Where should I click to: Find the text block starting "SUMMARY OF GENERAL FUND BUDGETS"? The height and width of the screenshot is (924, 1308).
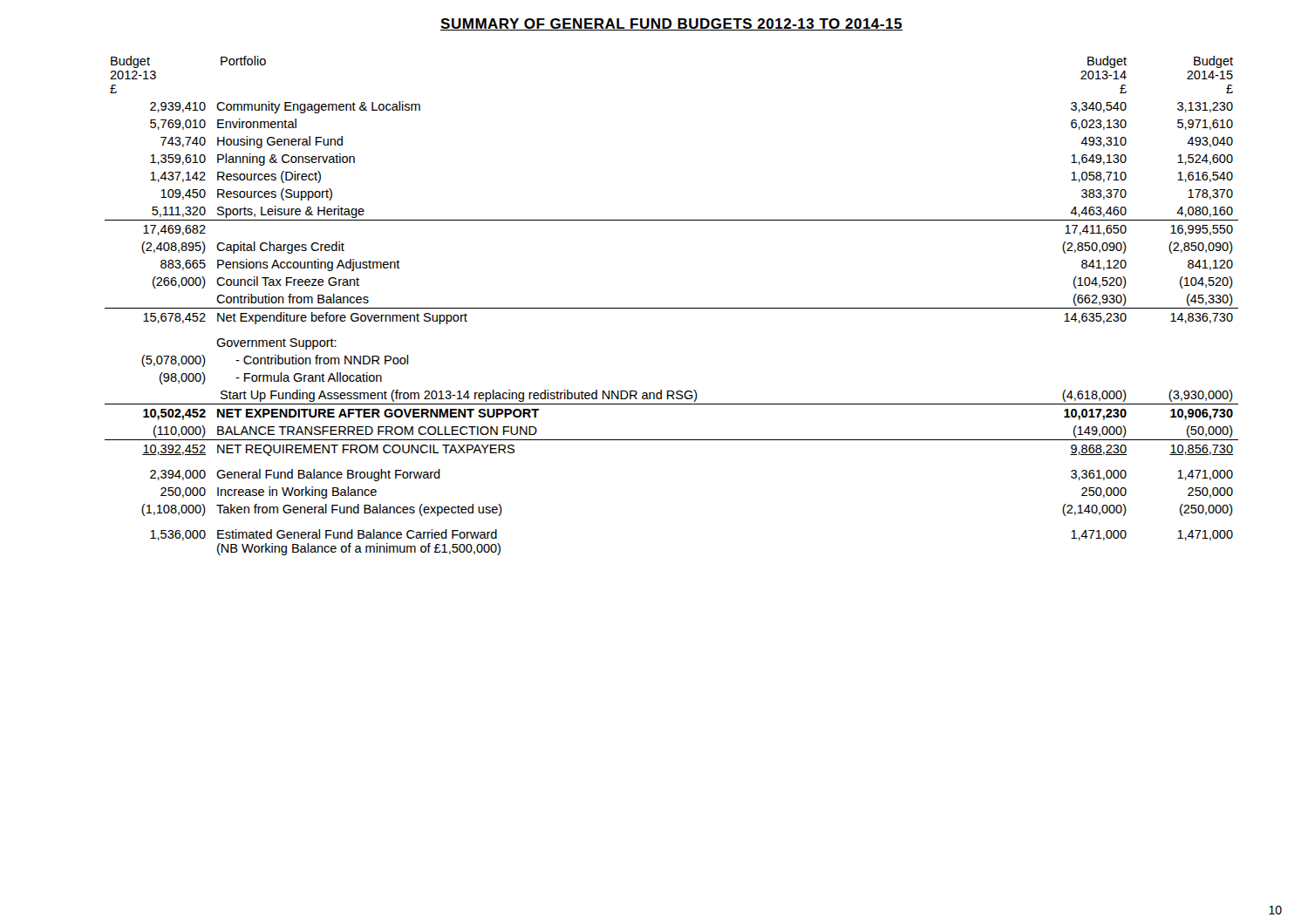[671, 24]
